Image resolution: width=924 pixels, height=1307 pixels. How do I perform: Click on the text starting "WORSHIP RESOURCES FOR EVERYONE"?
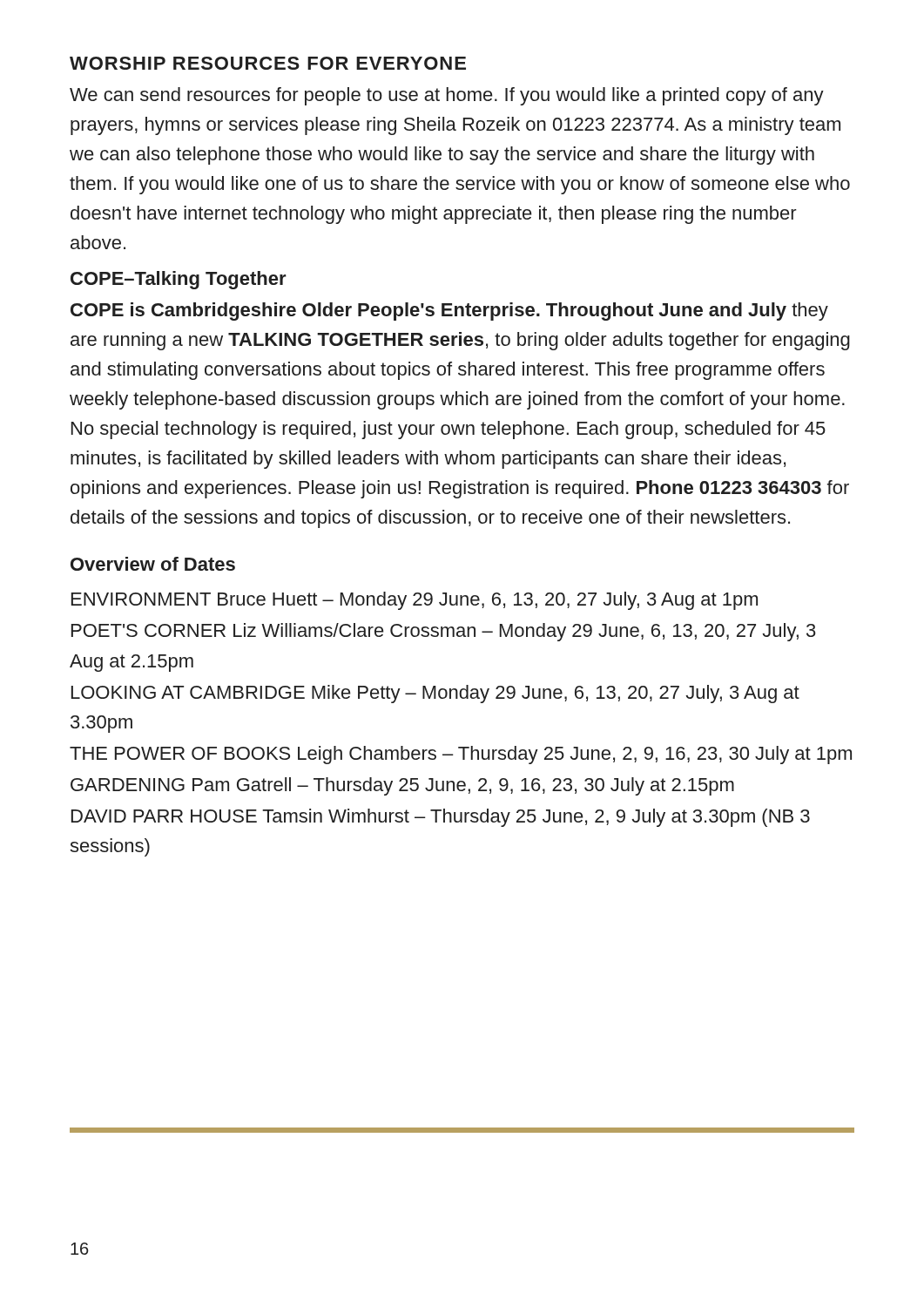click(x=269, y=63)
